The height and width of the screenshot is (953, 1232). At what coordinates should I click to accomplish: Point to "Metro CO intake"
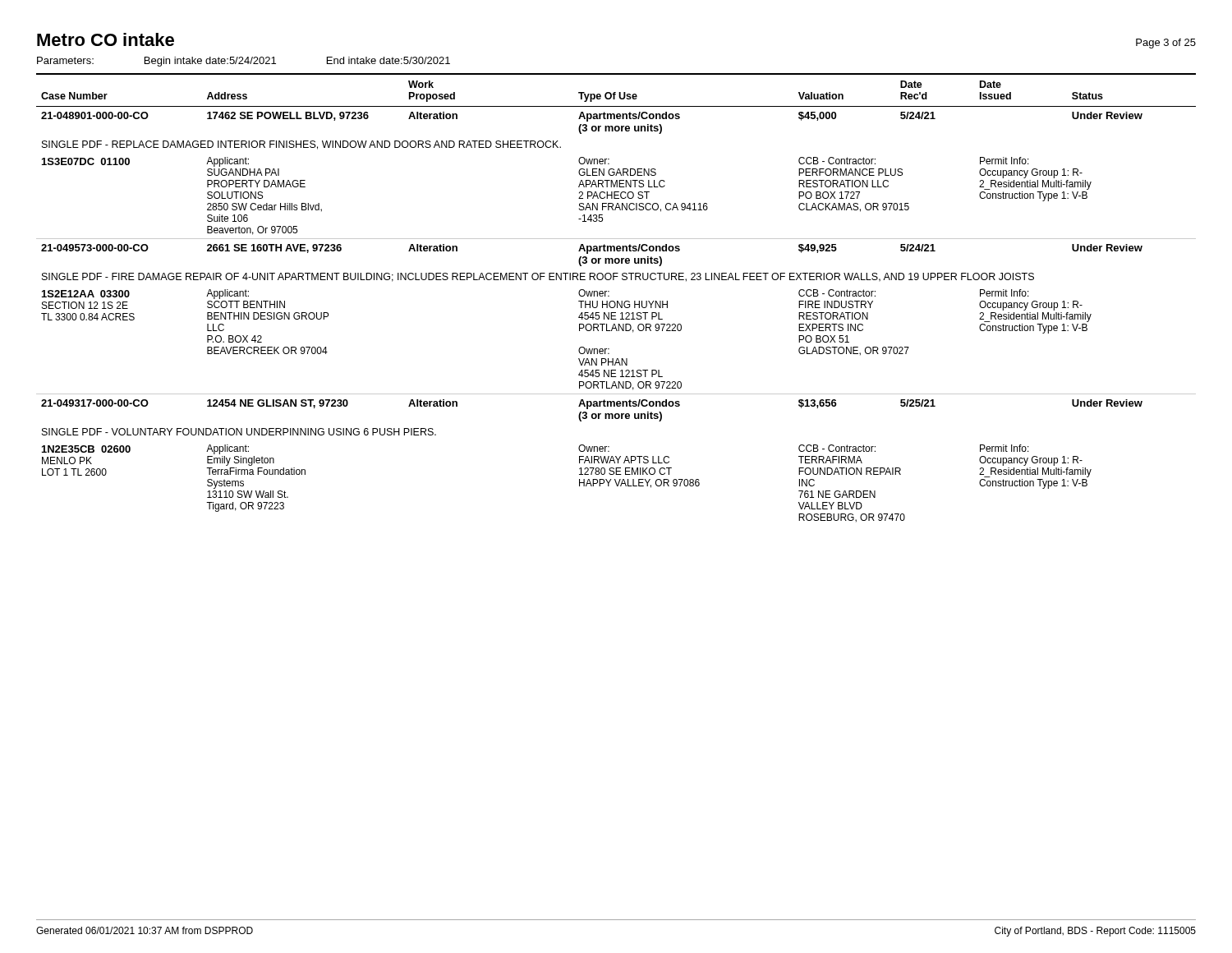tap(105, 40)
